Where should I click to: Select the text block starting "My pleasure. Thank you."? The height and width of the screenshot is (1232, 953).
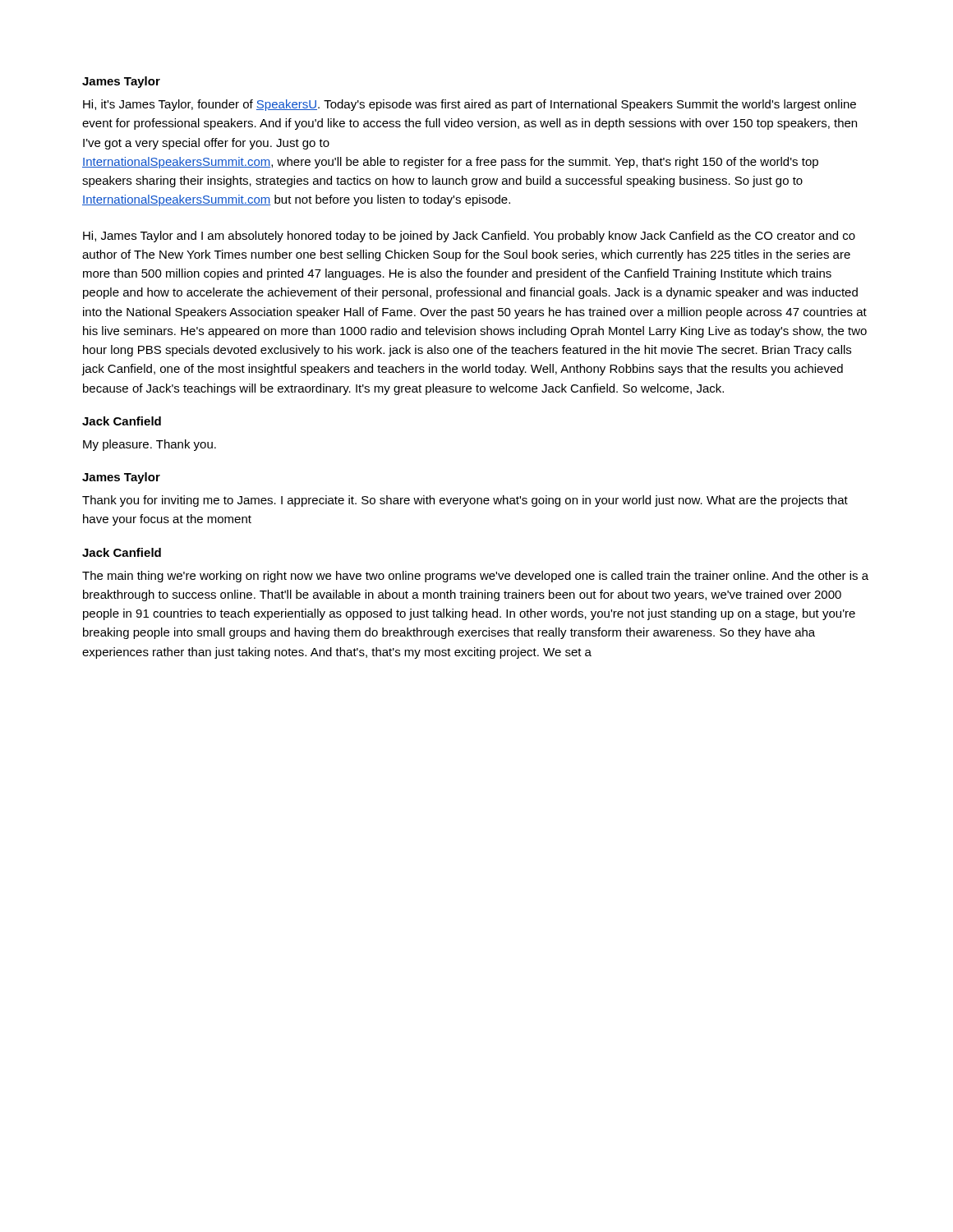point(150,444)
